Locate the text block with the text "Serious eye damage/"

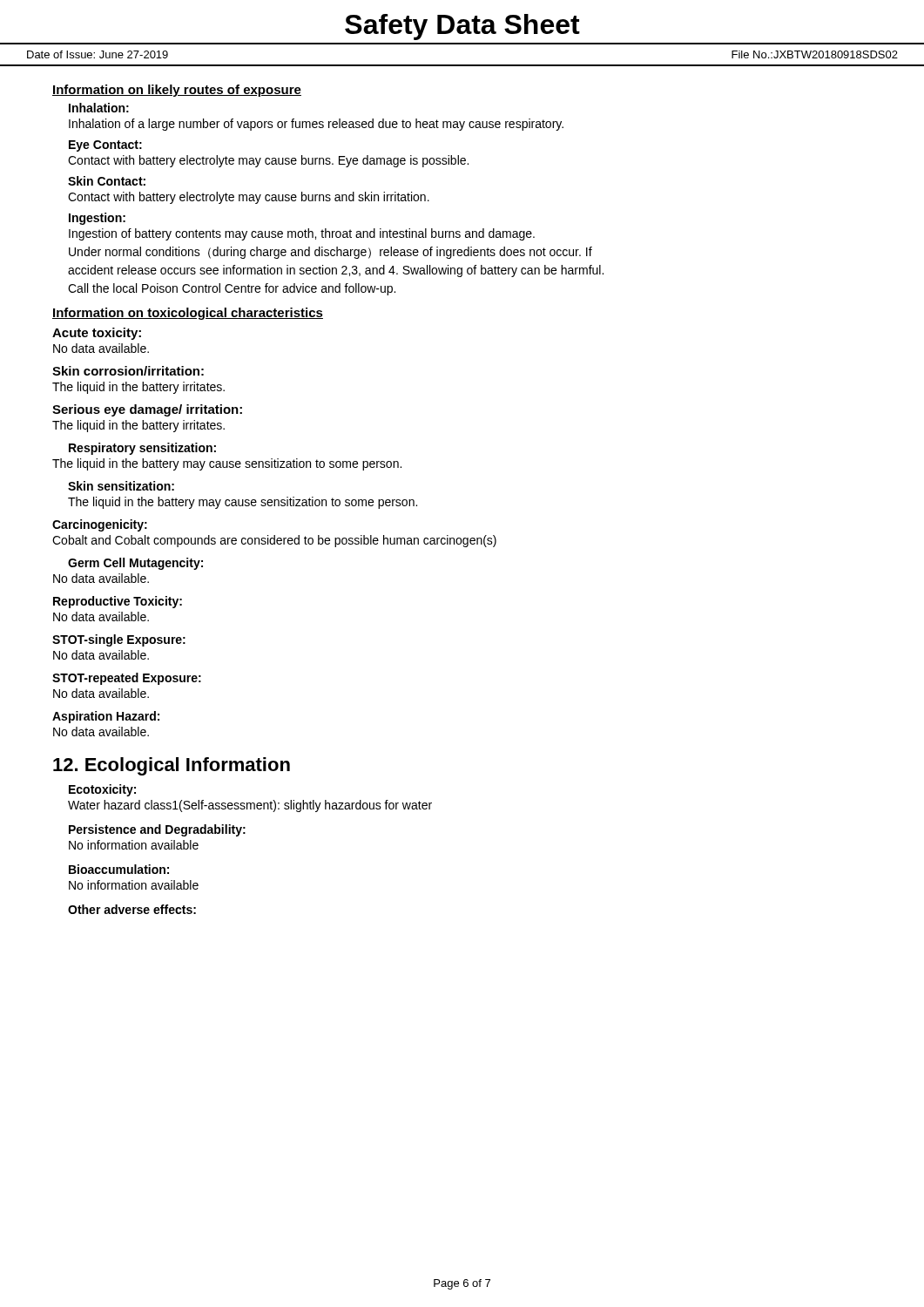(x=147, y=410)
